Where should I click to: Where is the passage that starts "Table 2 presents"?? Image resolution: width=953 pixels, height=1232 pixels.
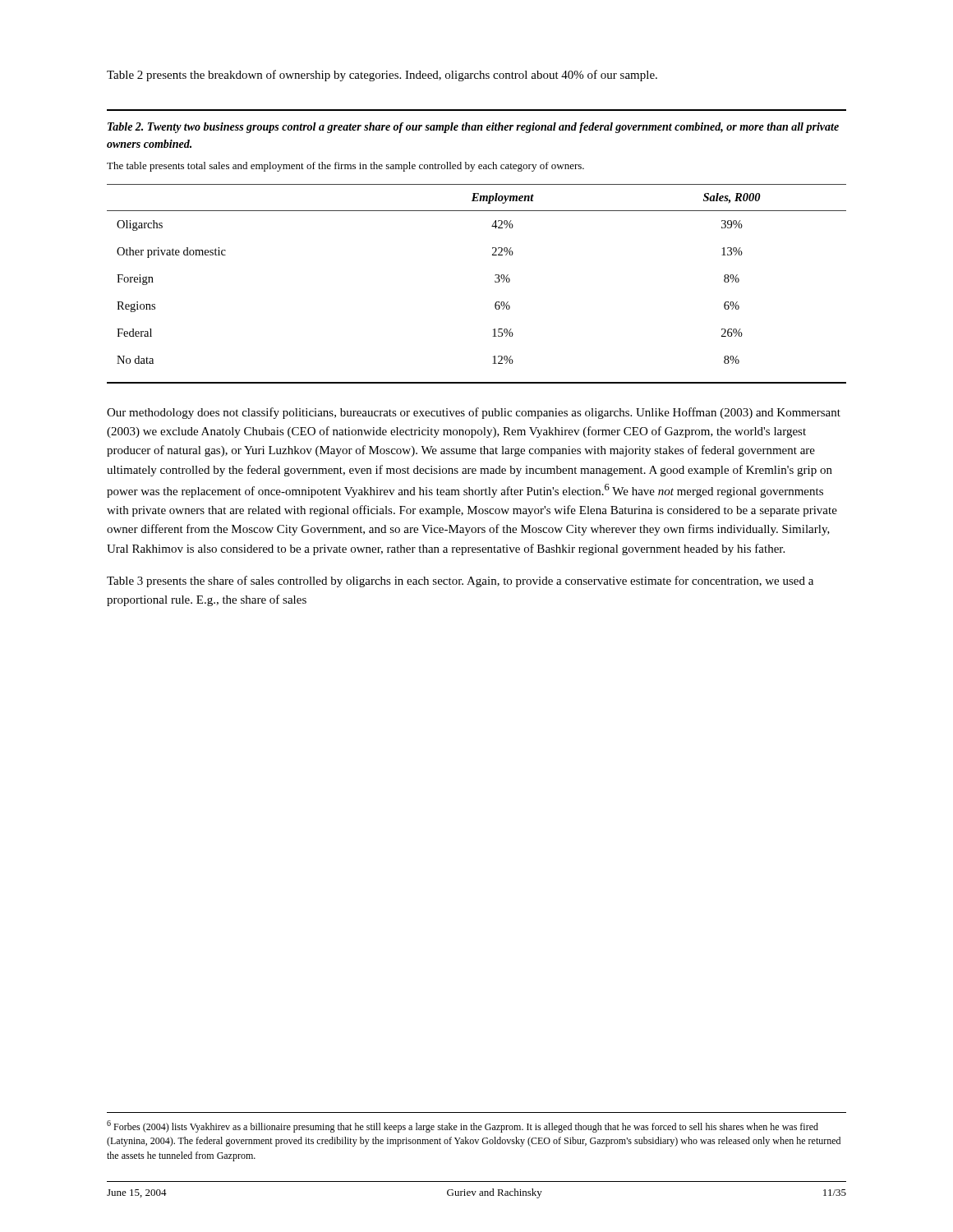382,75
